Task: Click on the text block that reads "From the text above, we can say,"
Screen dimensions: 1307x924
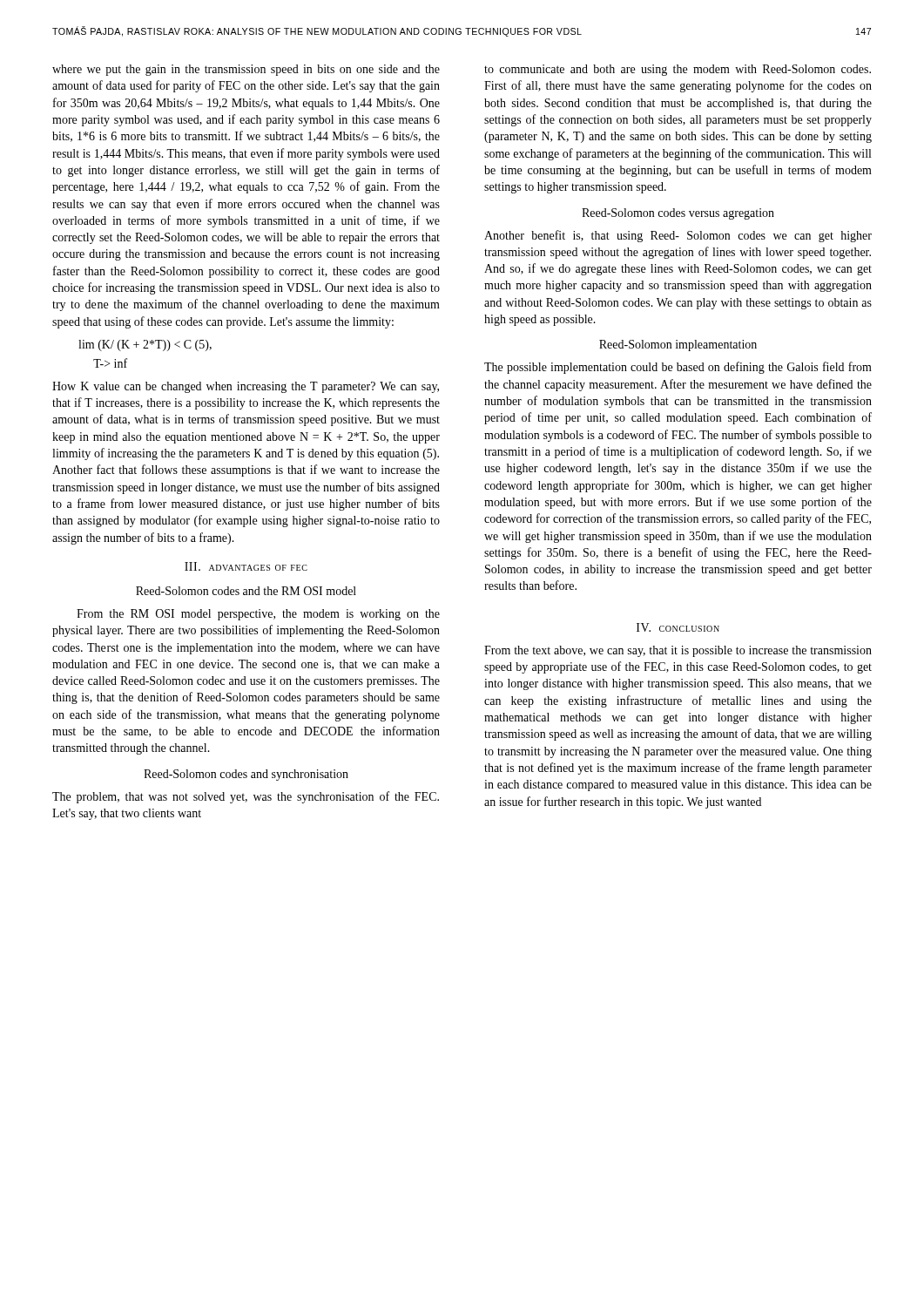Action: (x=678, y=726)
